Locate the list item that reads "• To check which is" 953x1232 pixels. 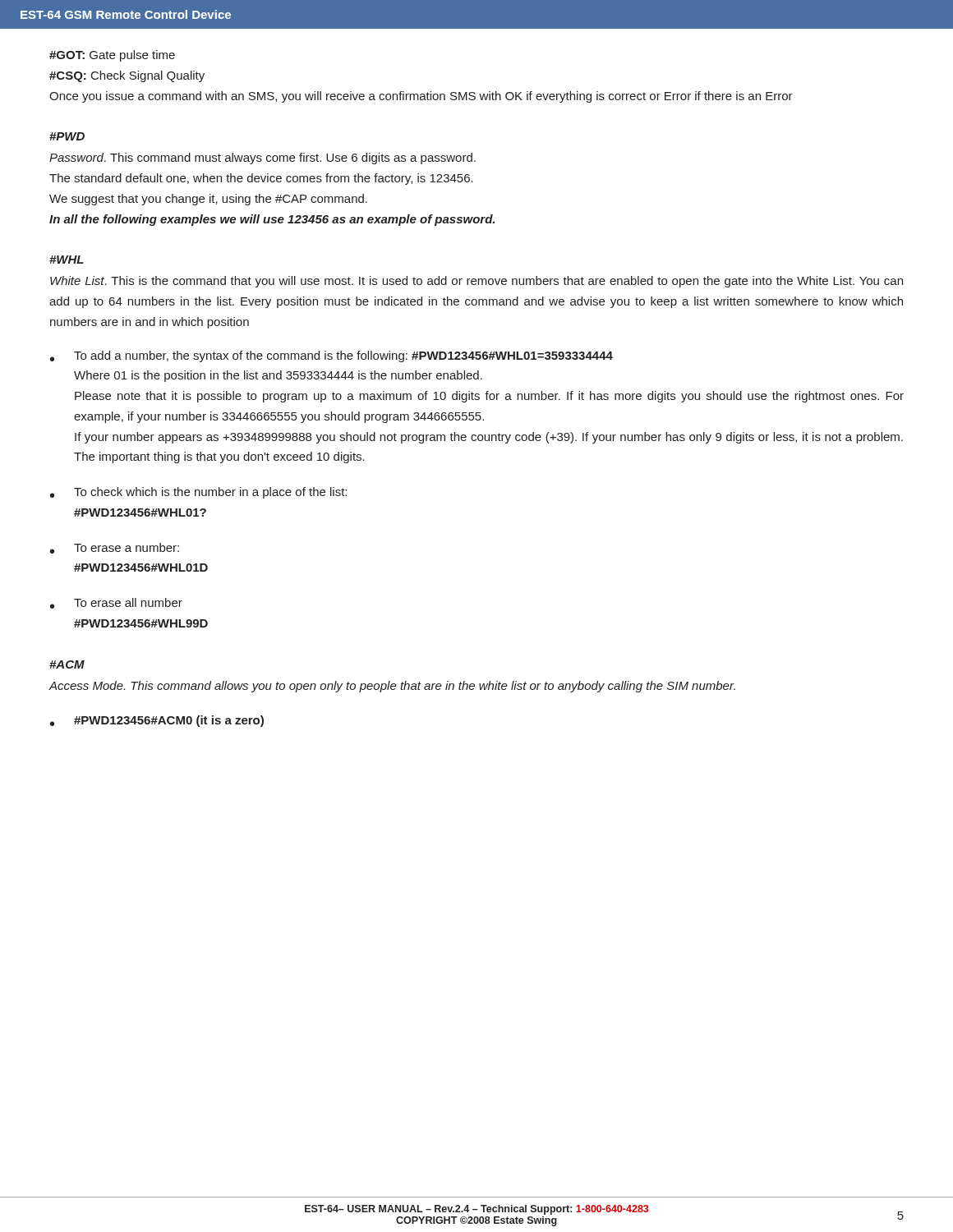198,493
